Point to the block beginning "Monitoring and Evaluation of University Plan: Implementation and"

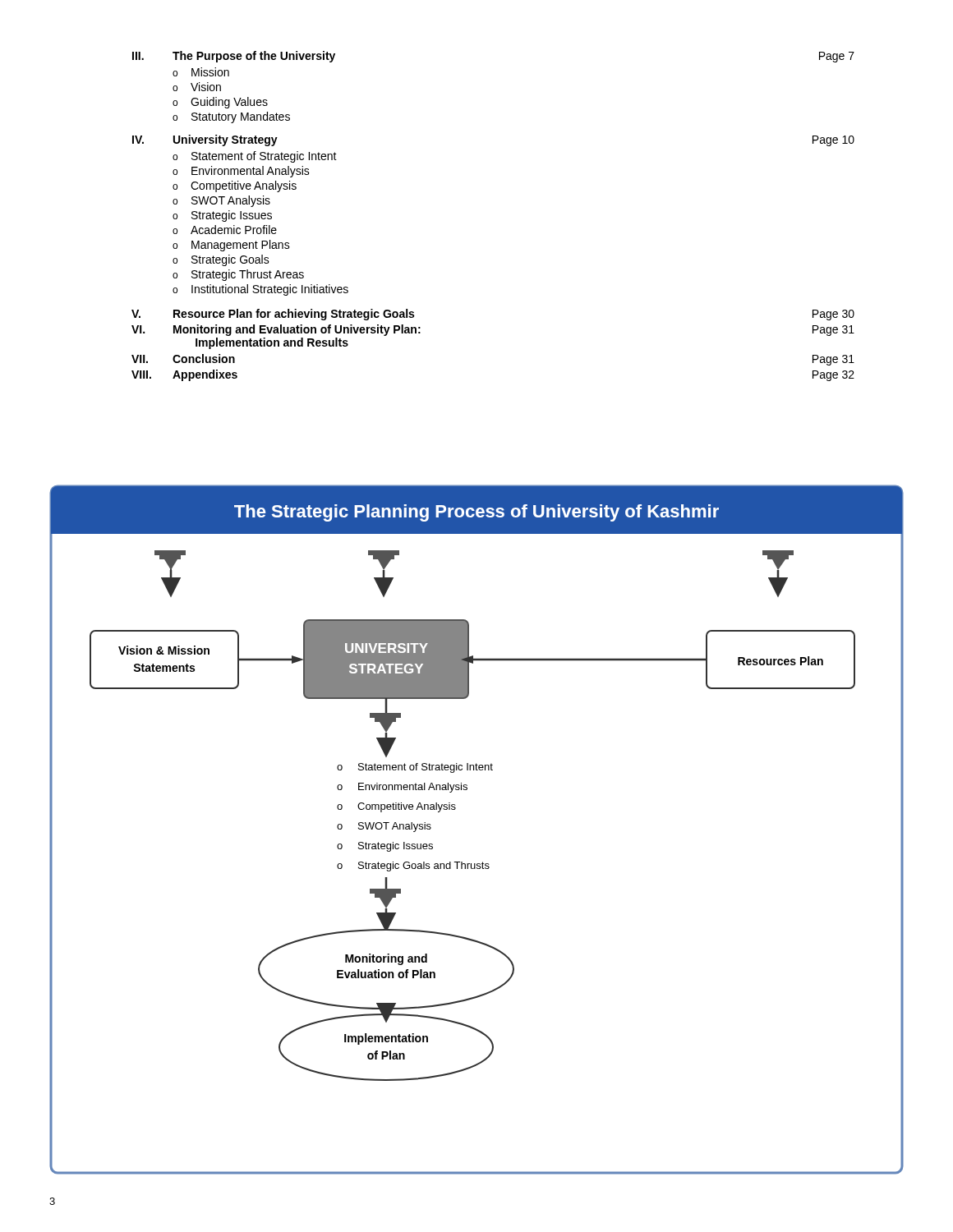click(297, 336)
